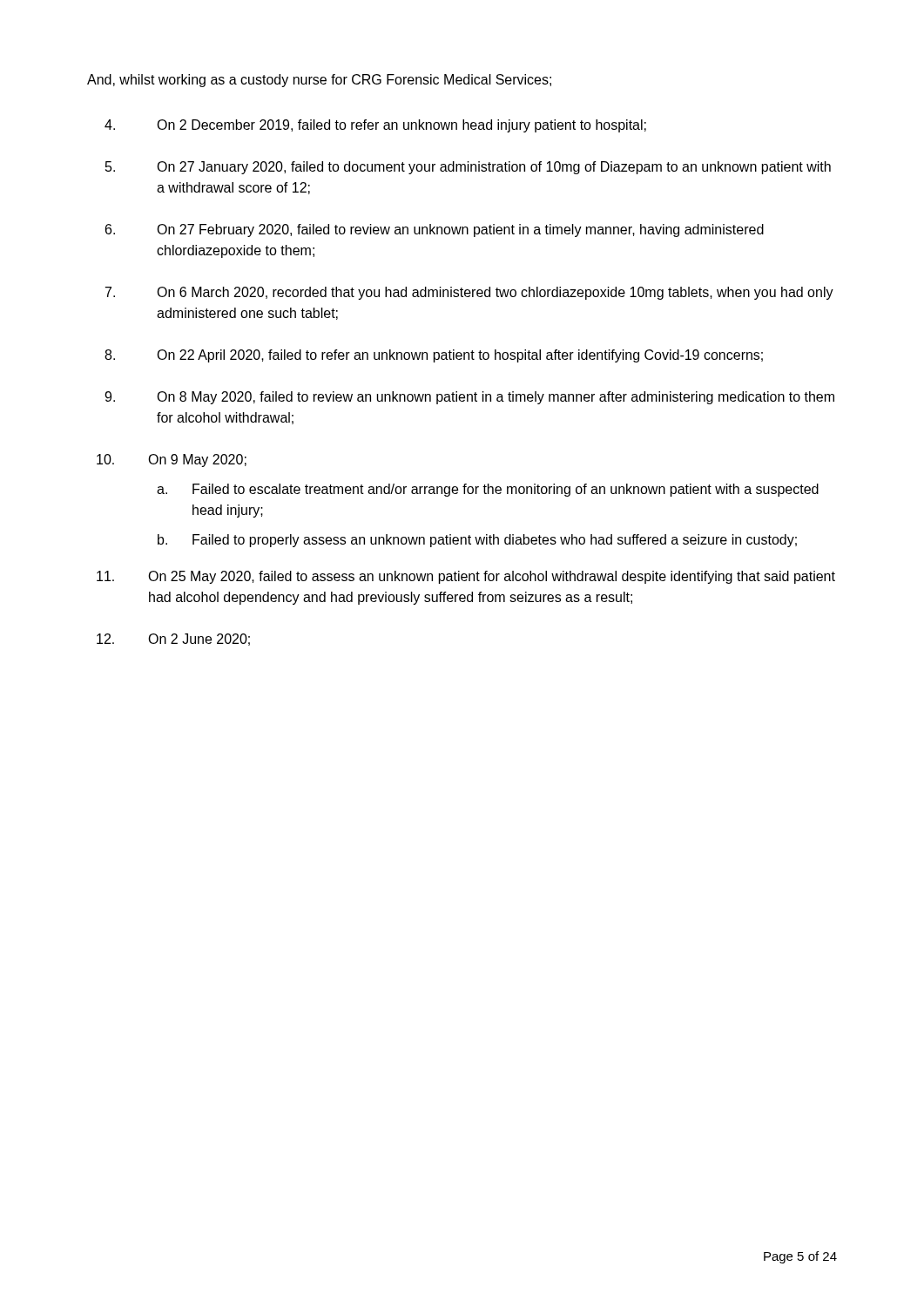The height and width of the screenshot is (1307, 924).
Task: Point to the block beginning "11. On 25"
Action: (x=462, y=587)
